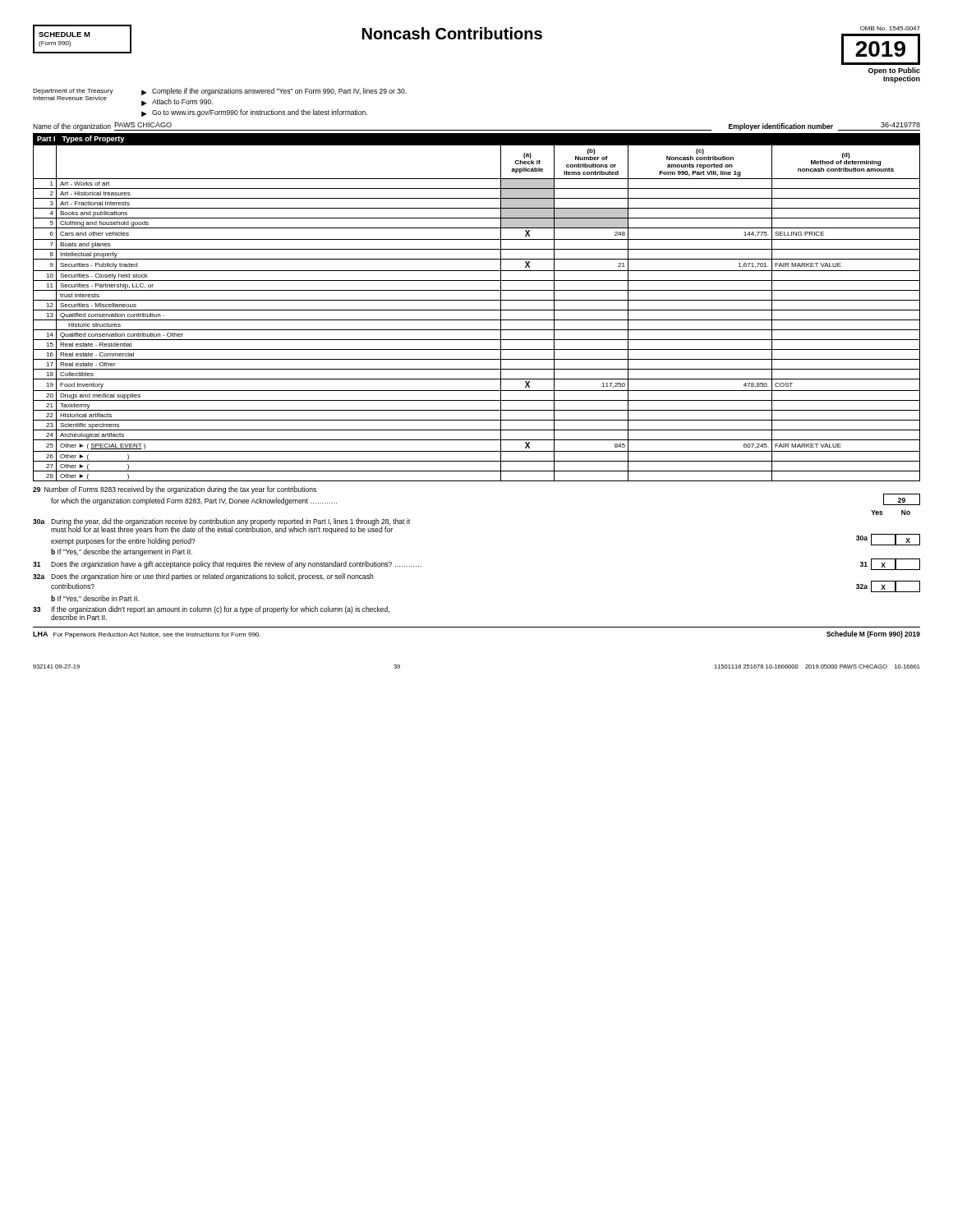953x1232 pixels.
Task: Select the text block that says "32a Does the organization"
Action: 99,579
